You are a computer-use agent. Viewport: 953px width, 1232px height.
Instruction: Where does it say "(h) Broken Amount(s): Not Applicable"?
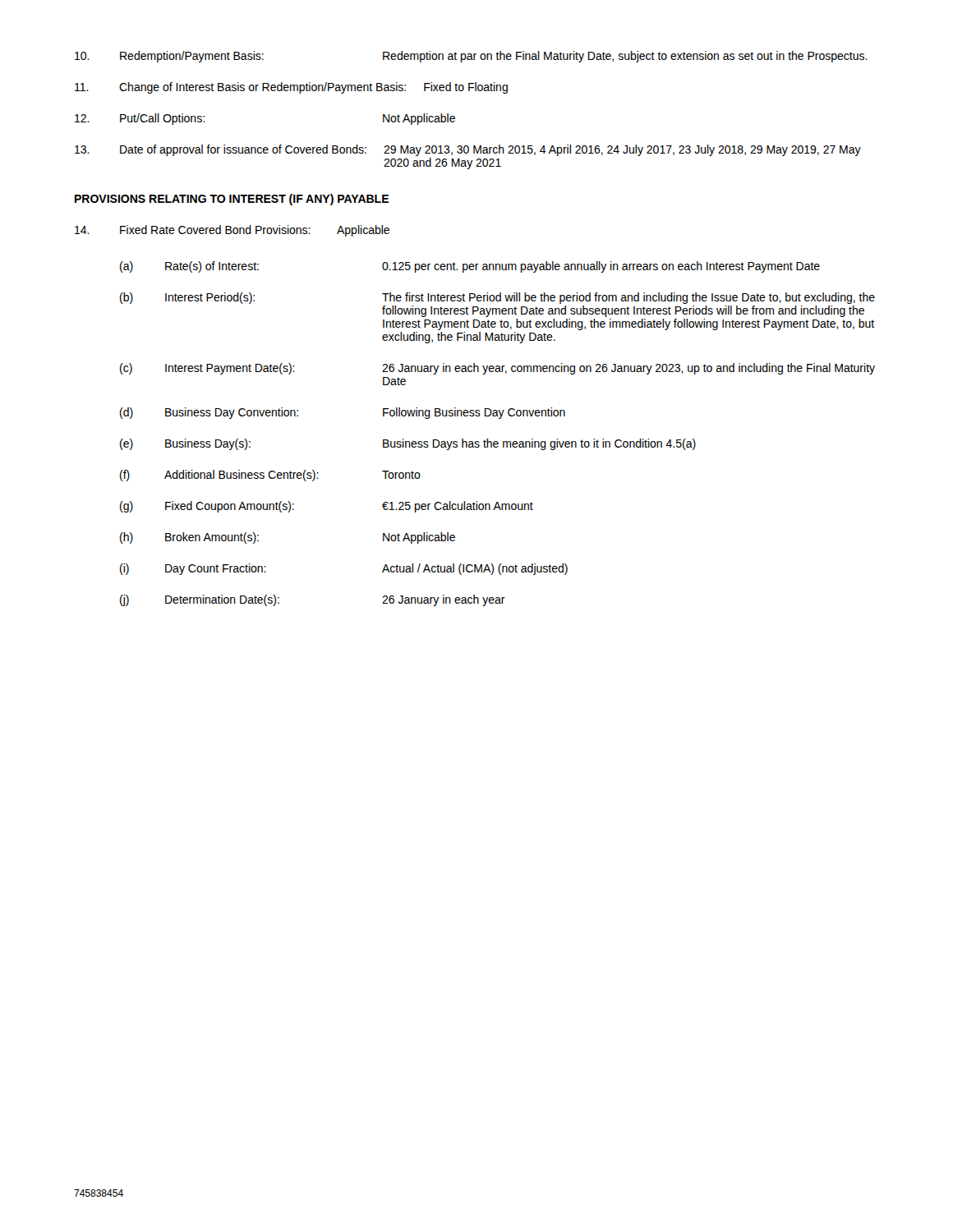point(212,538)
